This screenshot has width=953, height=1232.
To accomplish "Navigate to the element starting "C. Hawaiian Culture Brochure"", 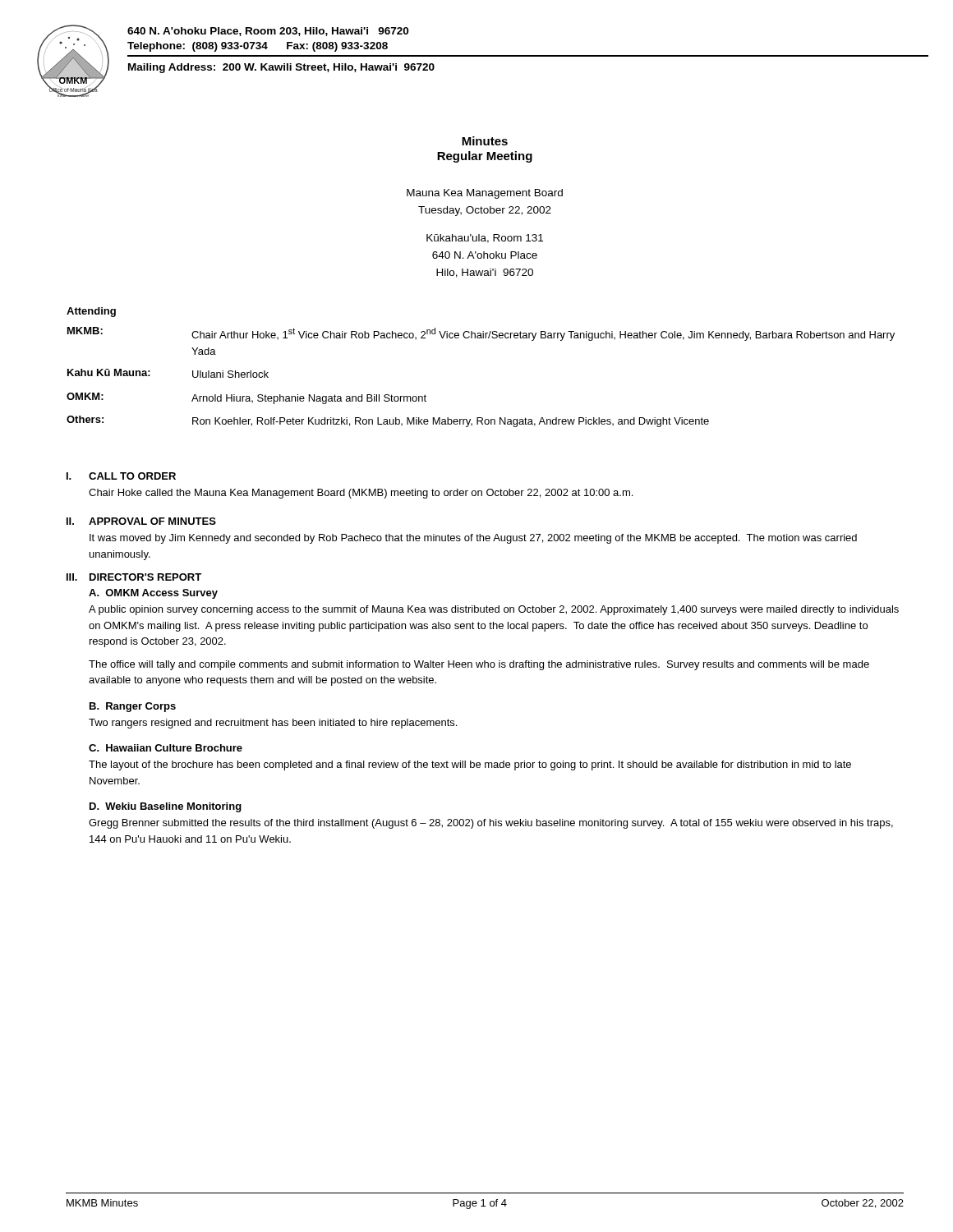I will click(x=166, y=748).
